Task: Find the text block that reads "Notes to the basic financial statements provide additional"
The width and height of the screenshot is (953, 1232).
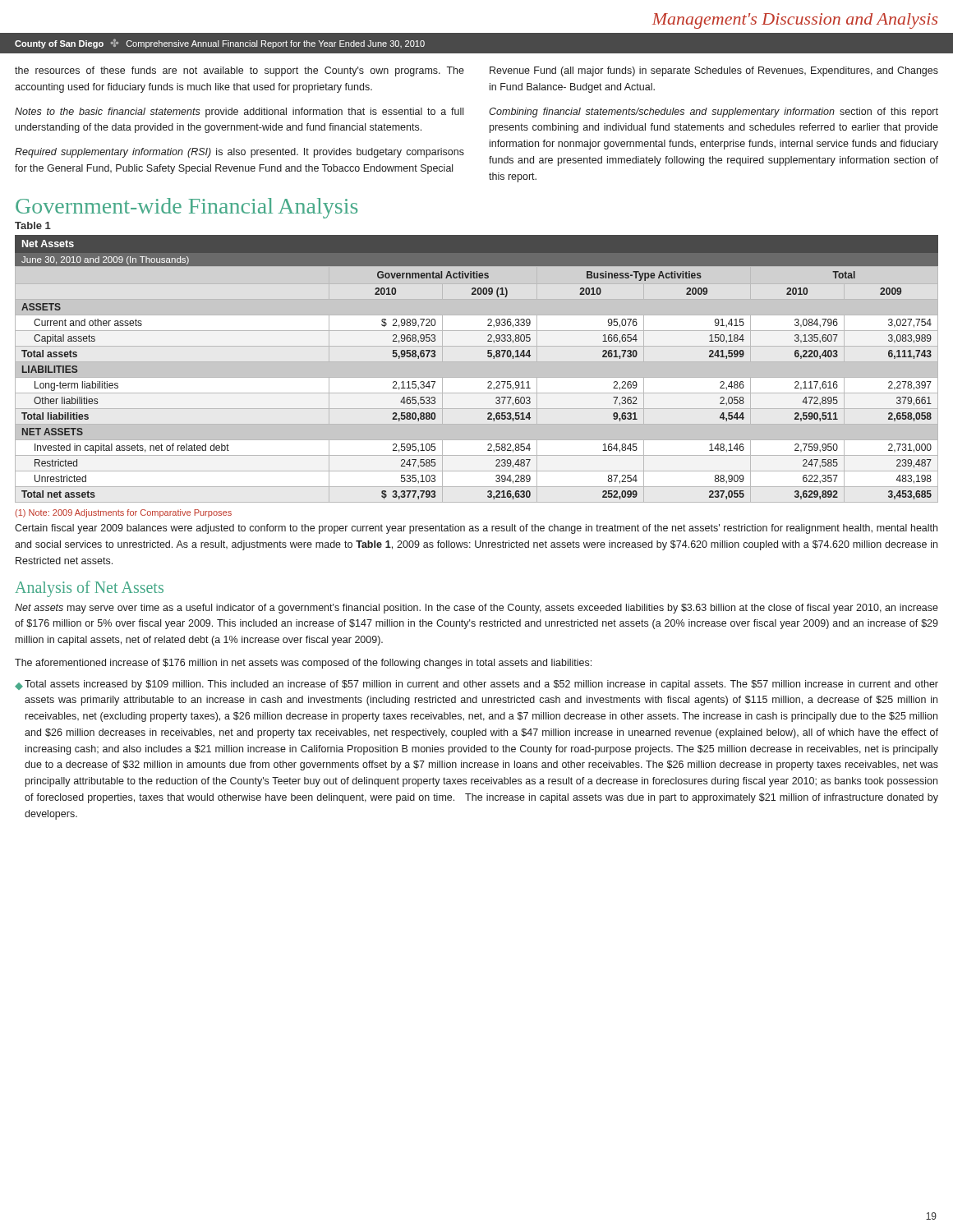Action: [239, 119]
